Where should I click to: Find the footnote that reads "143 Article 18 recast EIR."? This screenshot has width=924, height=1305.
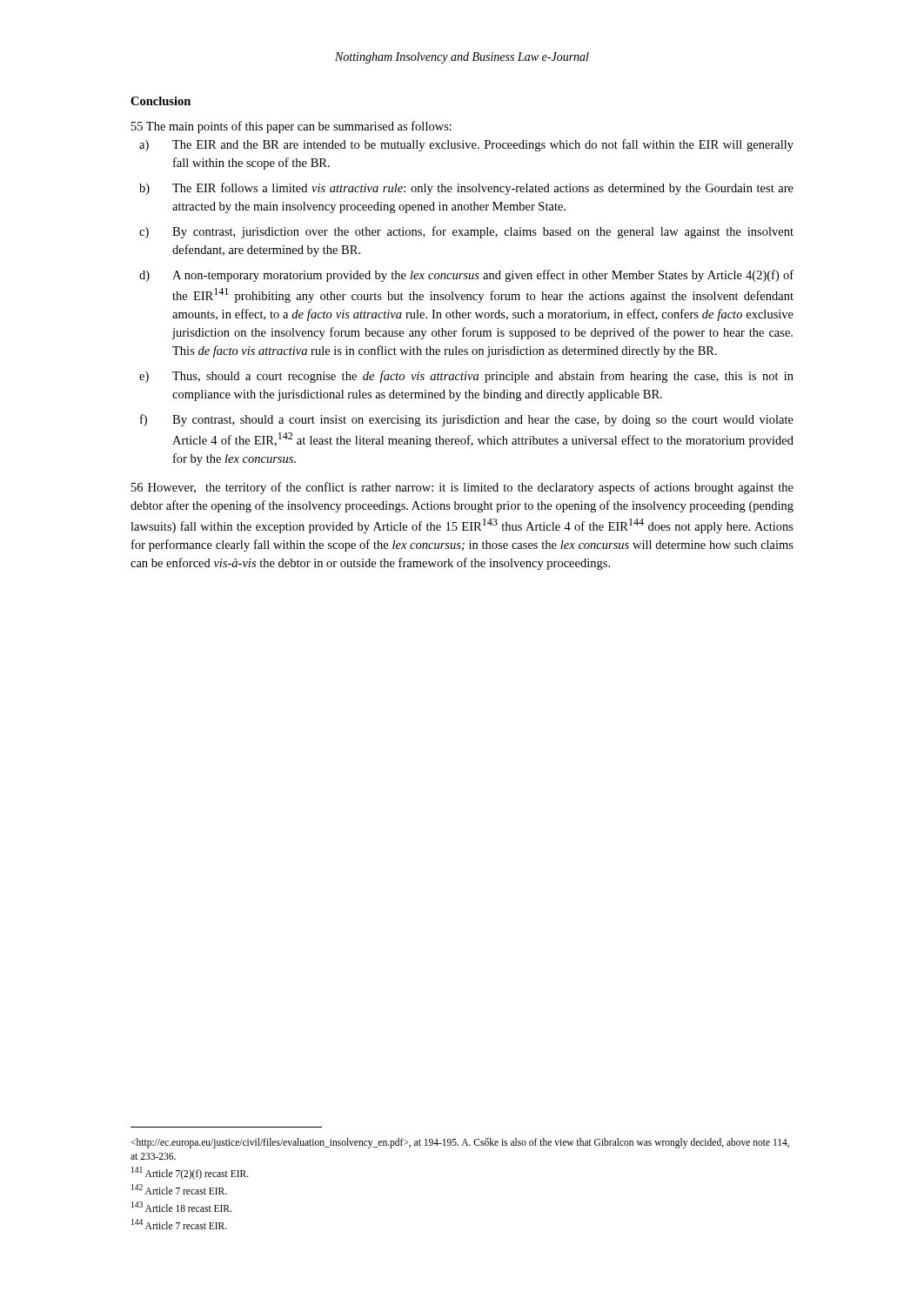point(181,1207)
